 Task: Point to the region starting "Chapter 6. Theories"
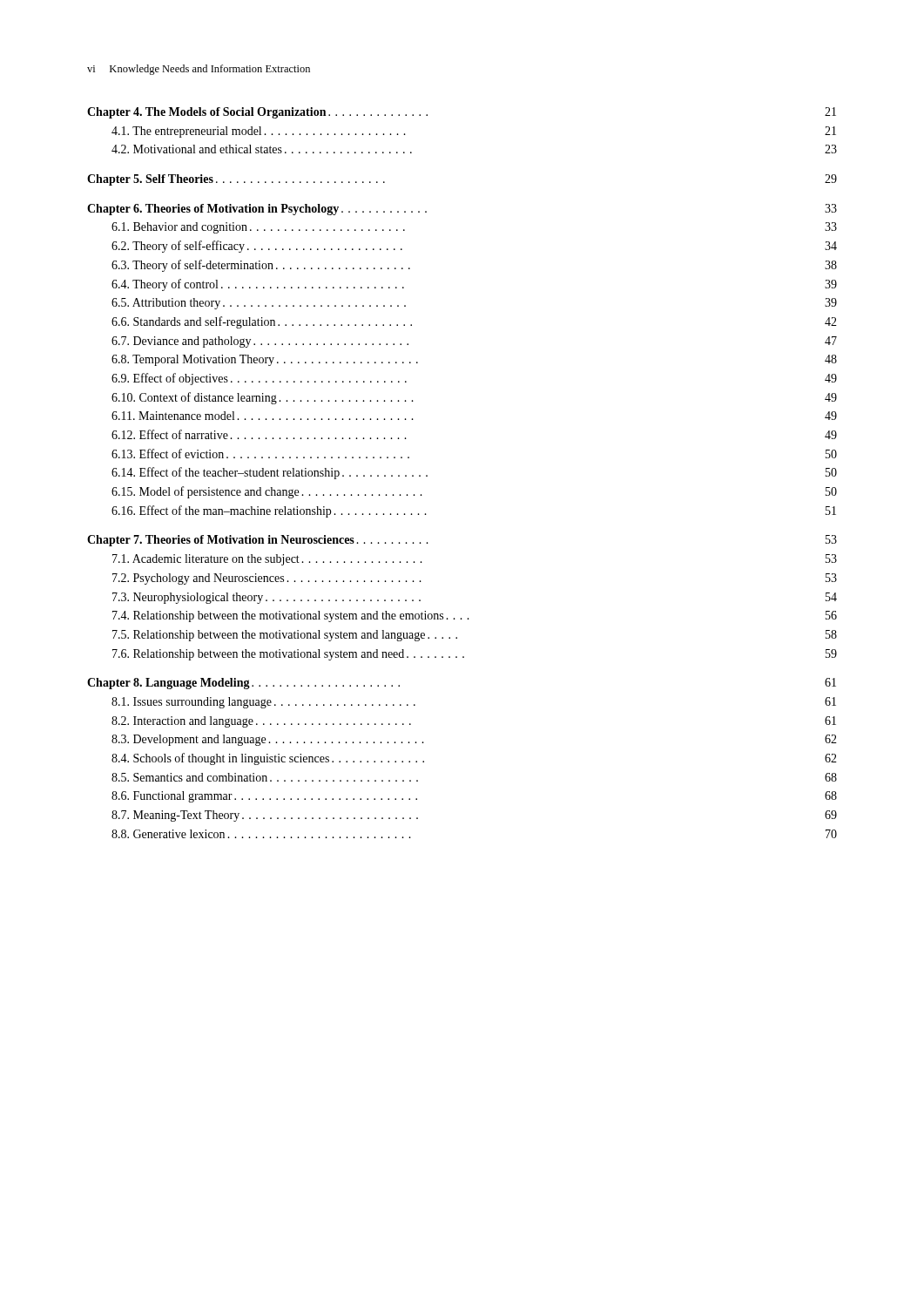(212, 210)
